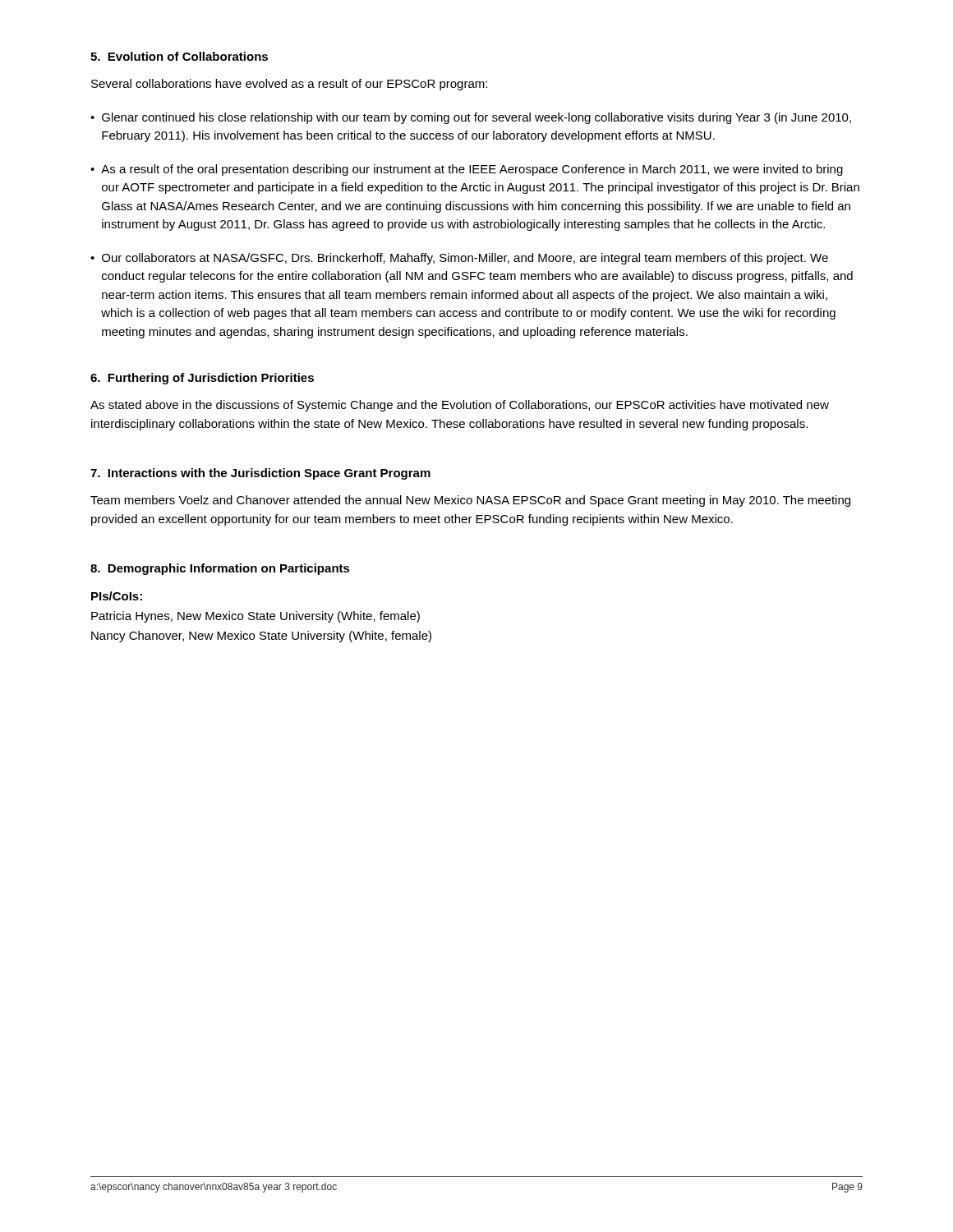Find the section header on this page that starts "5. Evolution of"
953x1232 pixels.
point(179,56)
